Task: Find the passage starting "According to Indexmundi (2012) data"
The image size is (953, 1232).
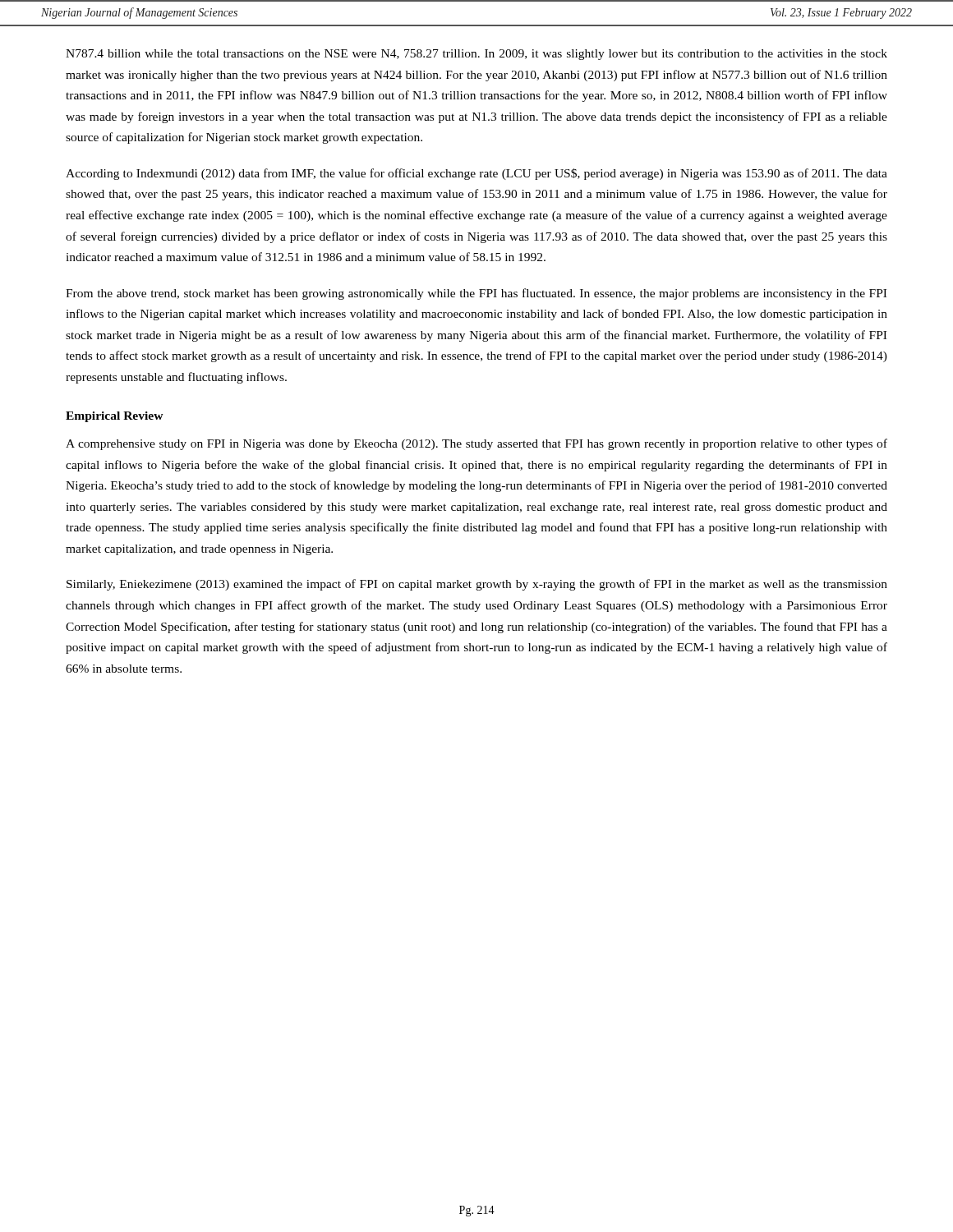Action: click(476, 215)
